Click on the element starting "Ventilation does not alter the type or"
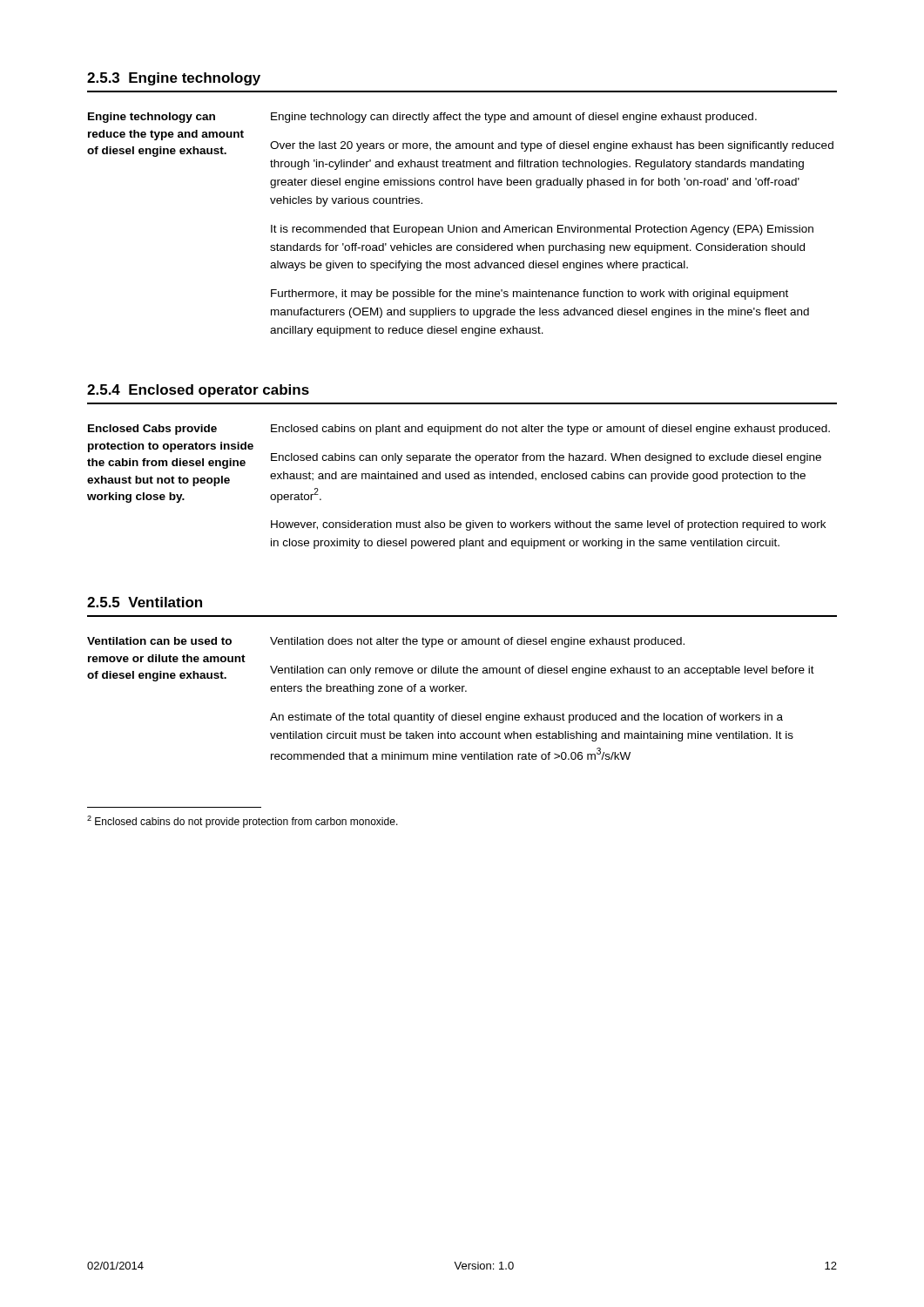 coord(477,642)
